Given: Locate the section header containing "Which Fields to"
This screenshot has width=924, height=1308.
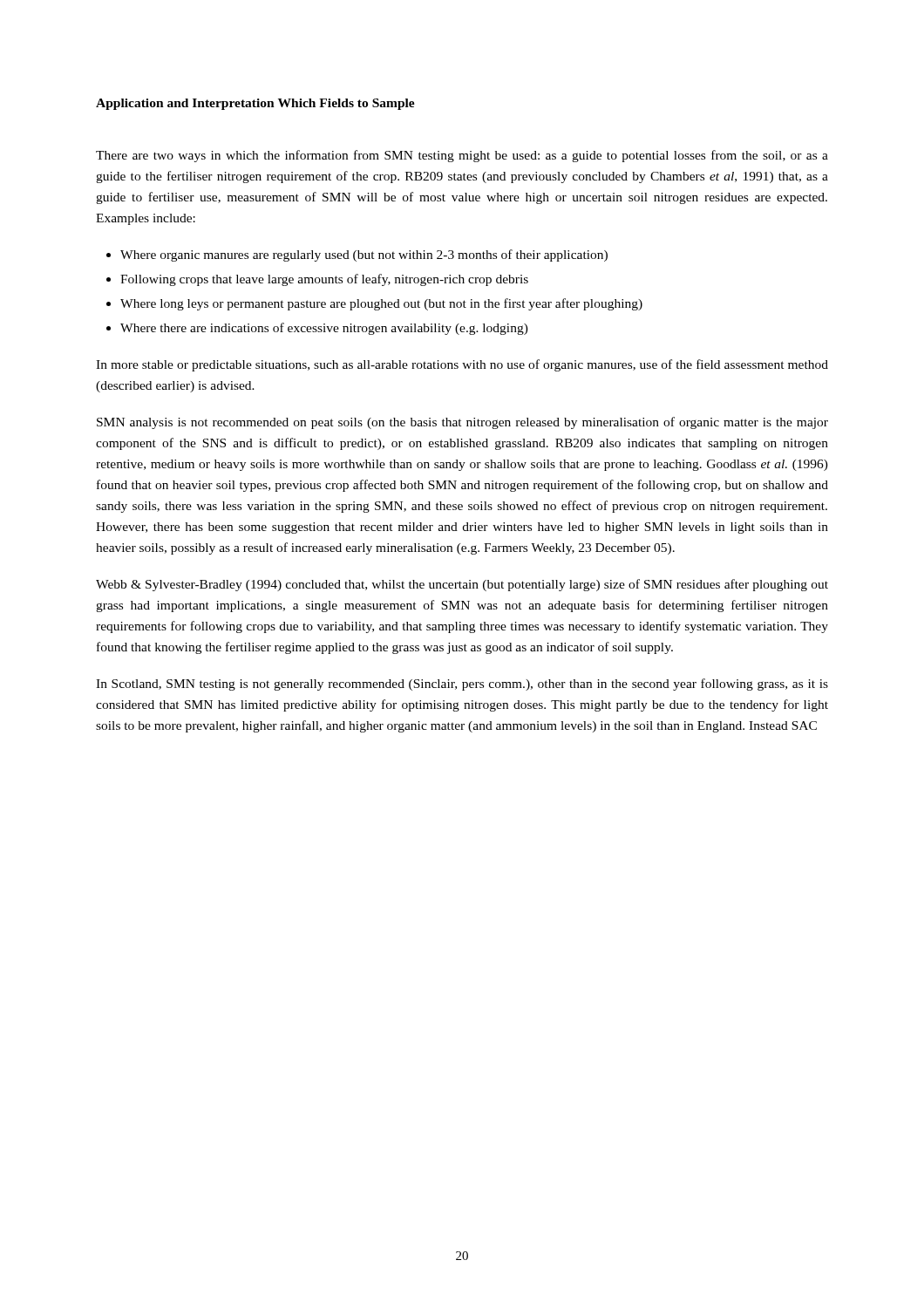Looking at the screenshot, I should (346, 102).
